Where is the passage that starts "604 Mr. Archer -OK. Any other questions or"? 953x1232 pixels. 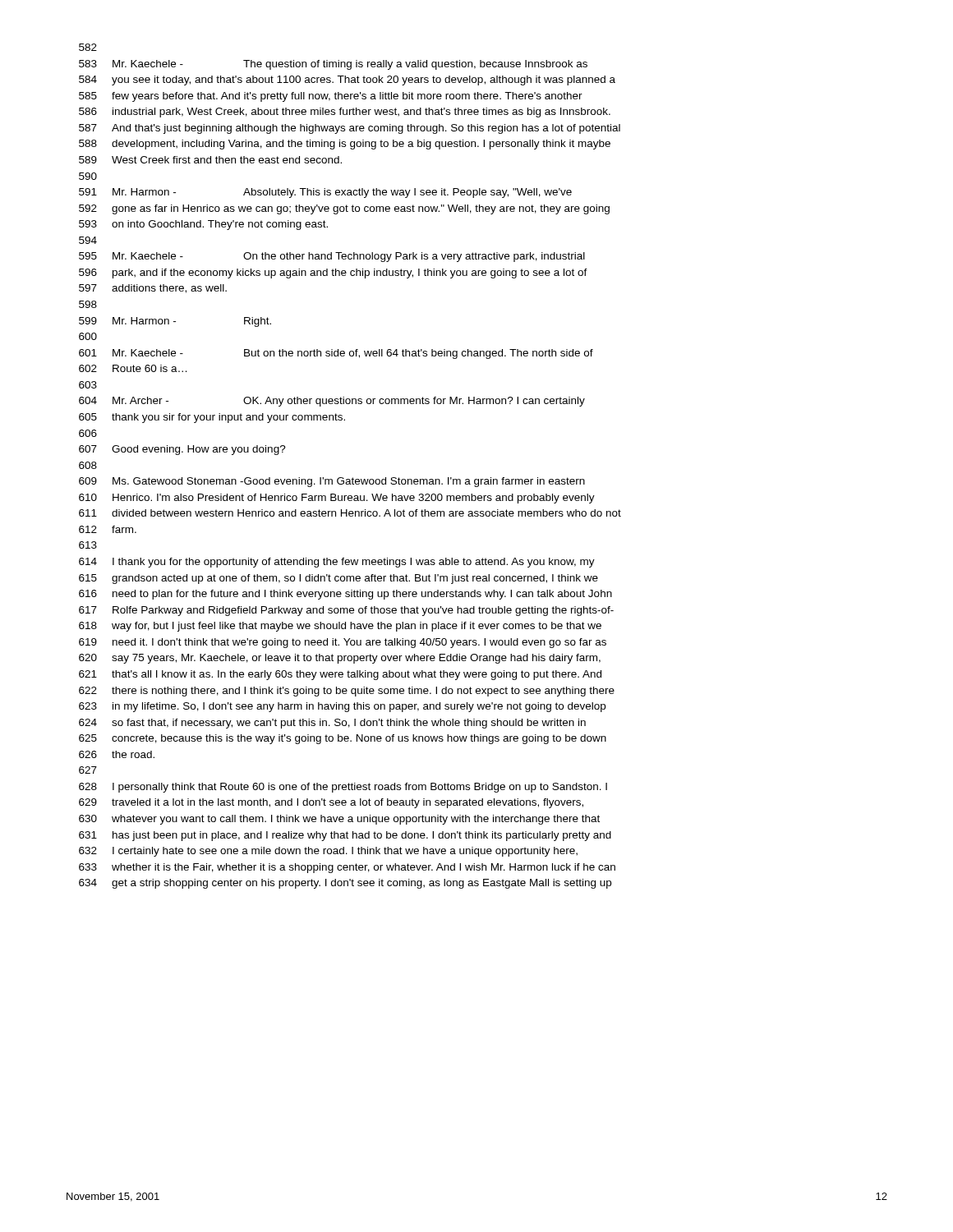coord(476,409)
